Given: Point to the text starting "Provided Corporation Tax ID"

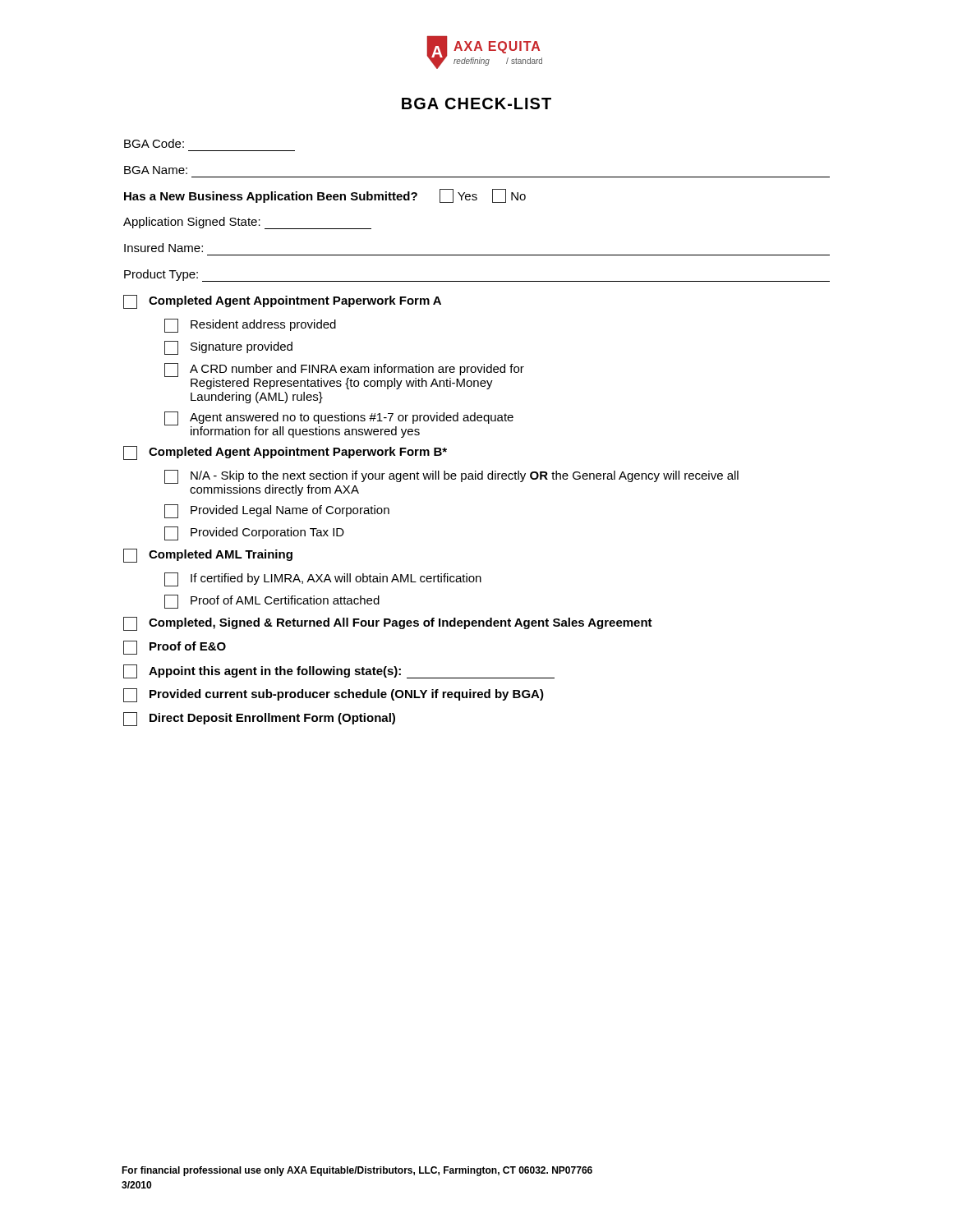Looking at the screenshot, I should tap(254, 533).
